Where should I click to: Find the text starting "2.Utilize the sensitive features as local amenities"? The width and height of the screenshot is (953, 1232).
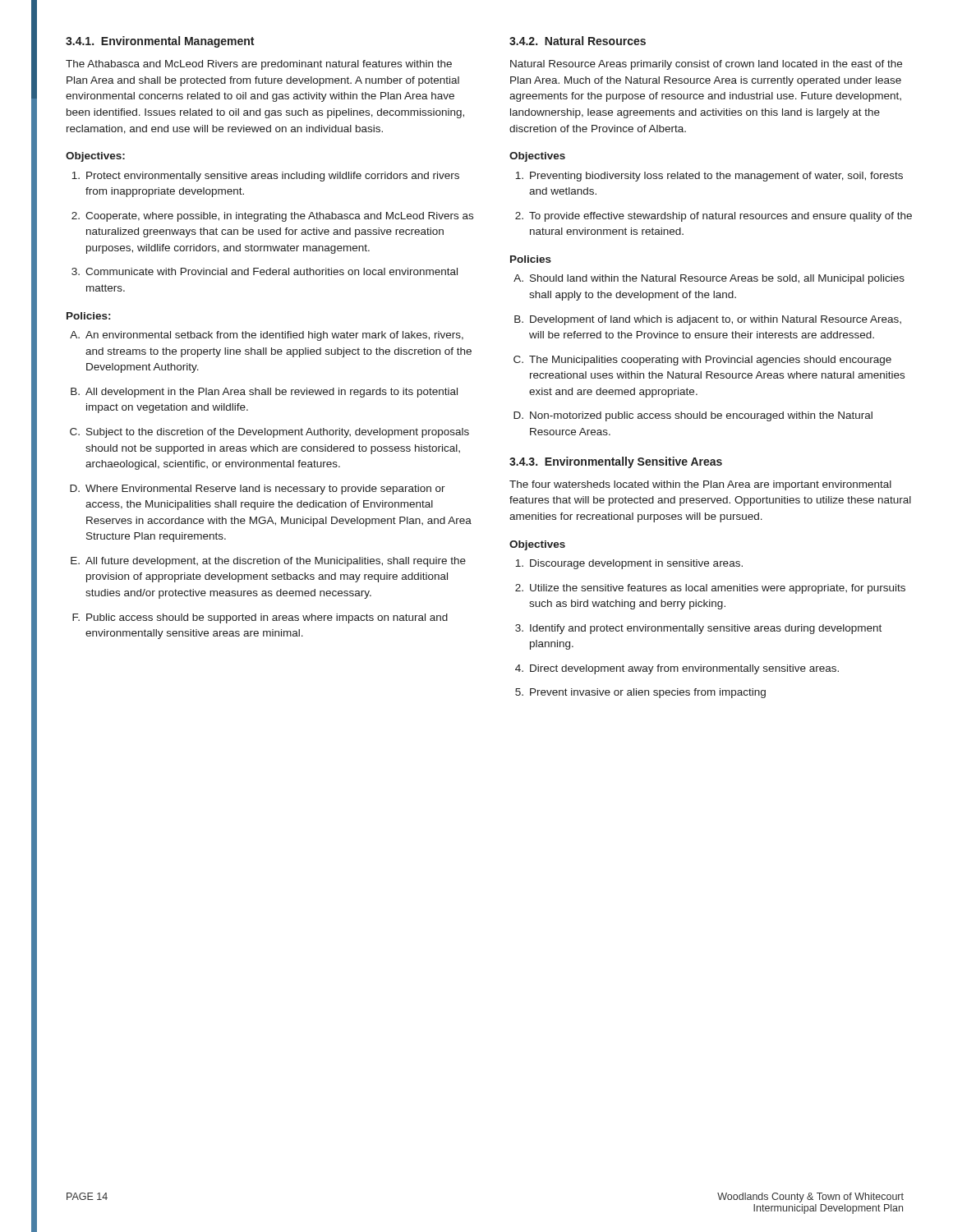715,596
